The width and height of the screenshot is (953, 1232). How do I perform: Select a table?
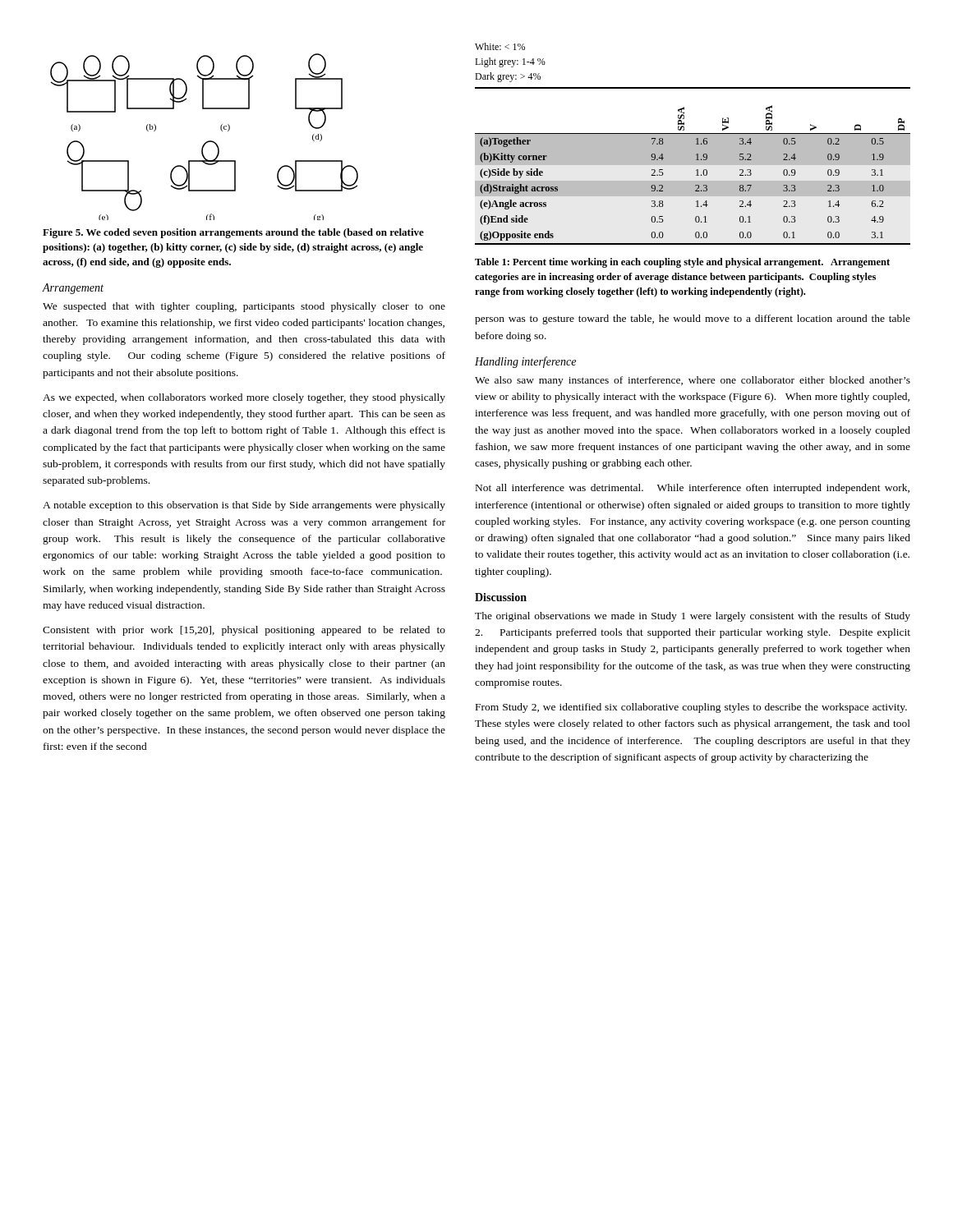click(693, 142)
